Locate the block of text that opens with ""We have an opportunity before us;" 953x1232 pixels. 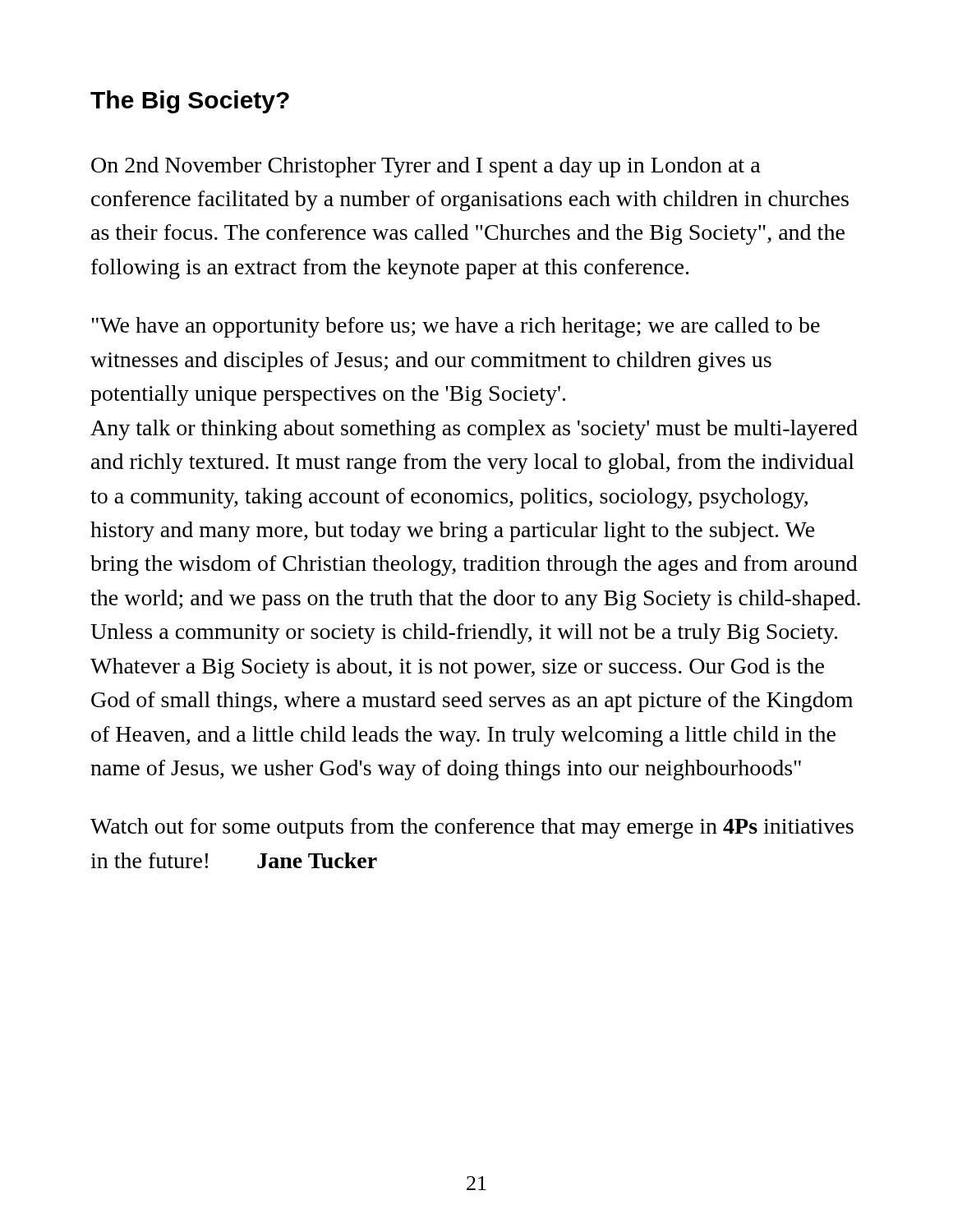pyautogui.click(x=476, y=546)
